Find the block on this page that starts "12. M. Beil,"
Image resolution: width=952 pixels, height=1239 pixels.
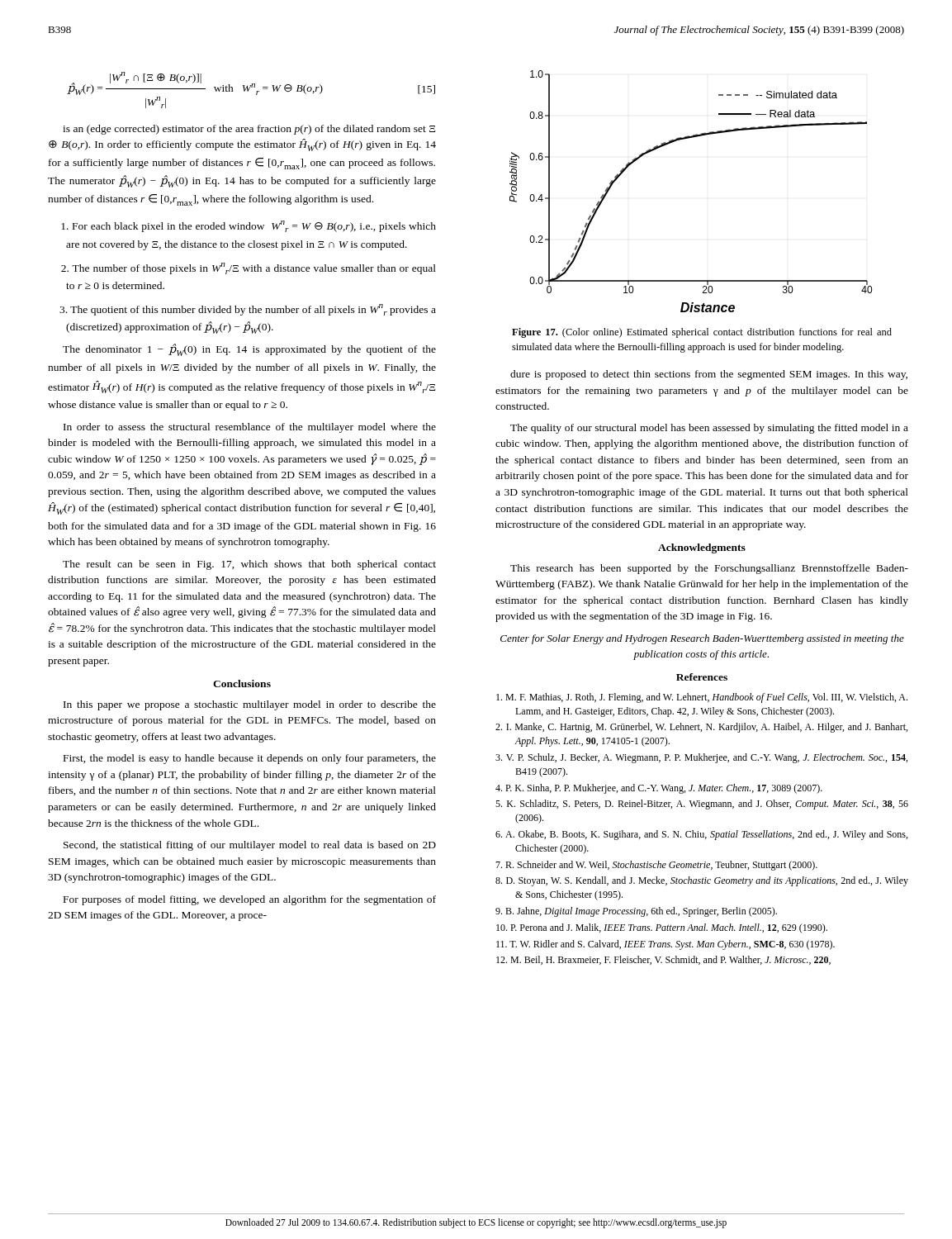pos(663,960)
